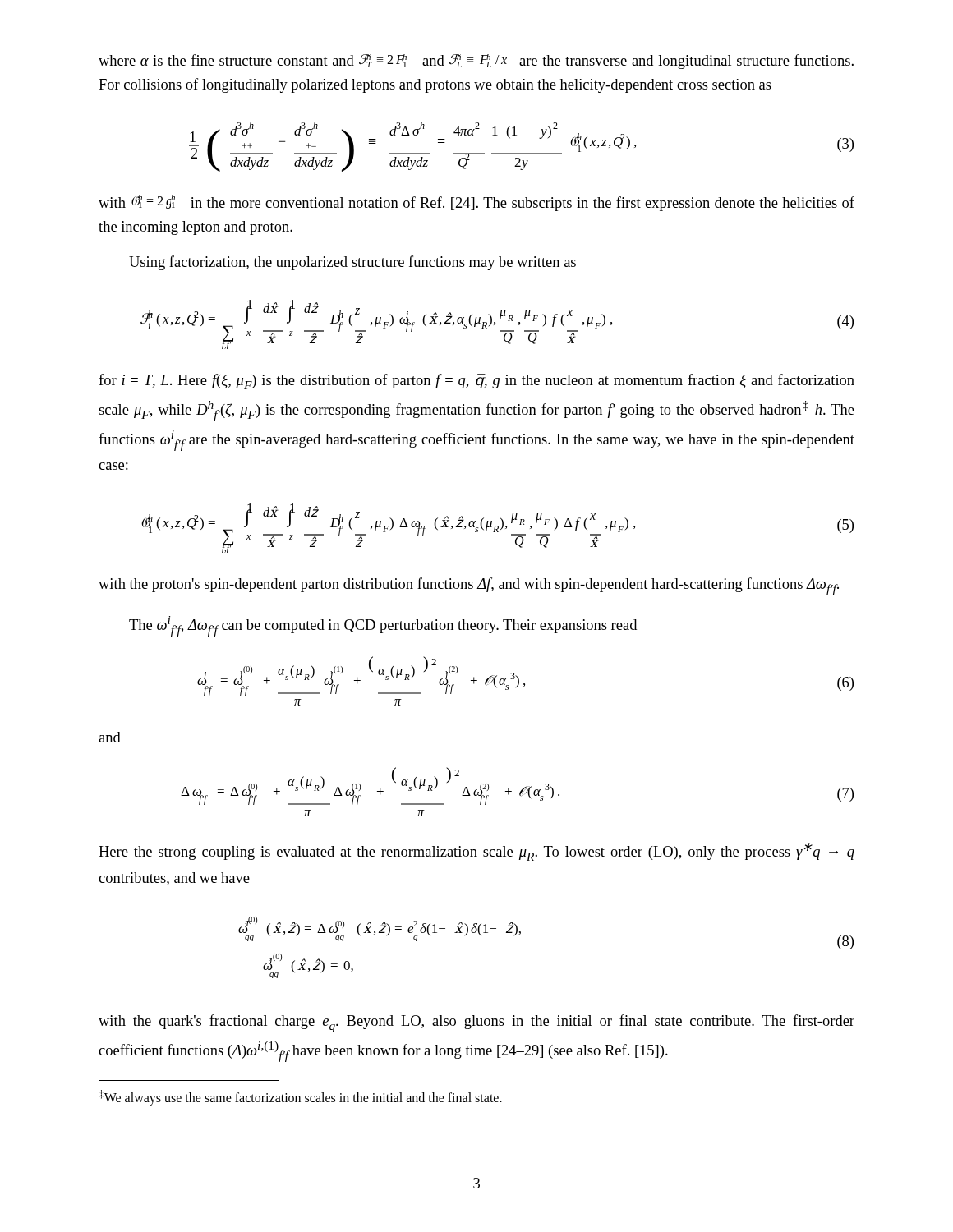This screenshot has width=953, height=1232.
Task: Locate the formula that opens with "Δωf′f = Δω(0)f′f"
Action: (518, 793)
